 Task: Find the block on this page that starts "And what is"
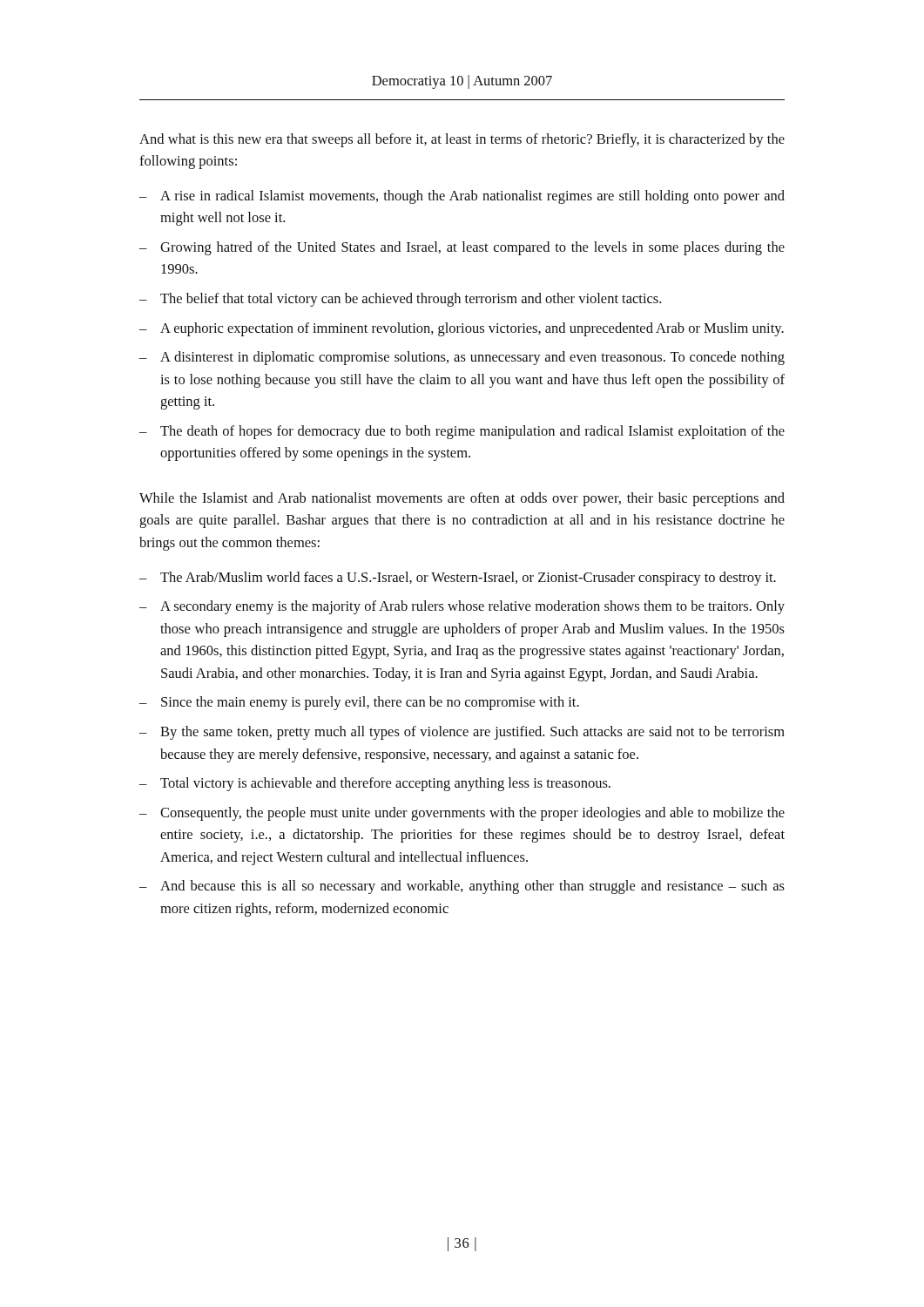[462, 150]
